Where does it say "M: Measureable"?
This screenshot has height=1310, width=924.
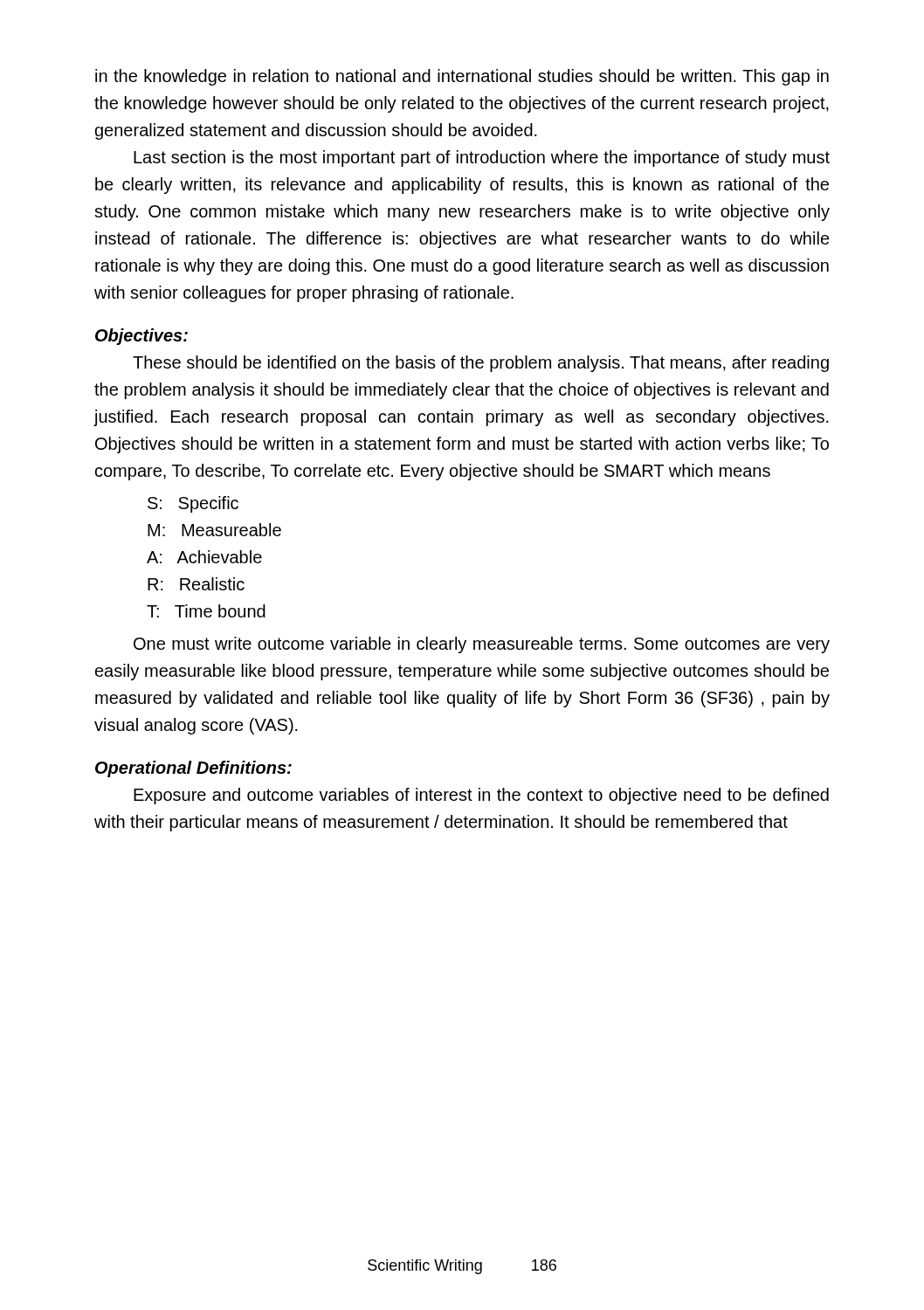pos(214,530)
